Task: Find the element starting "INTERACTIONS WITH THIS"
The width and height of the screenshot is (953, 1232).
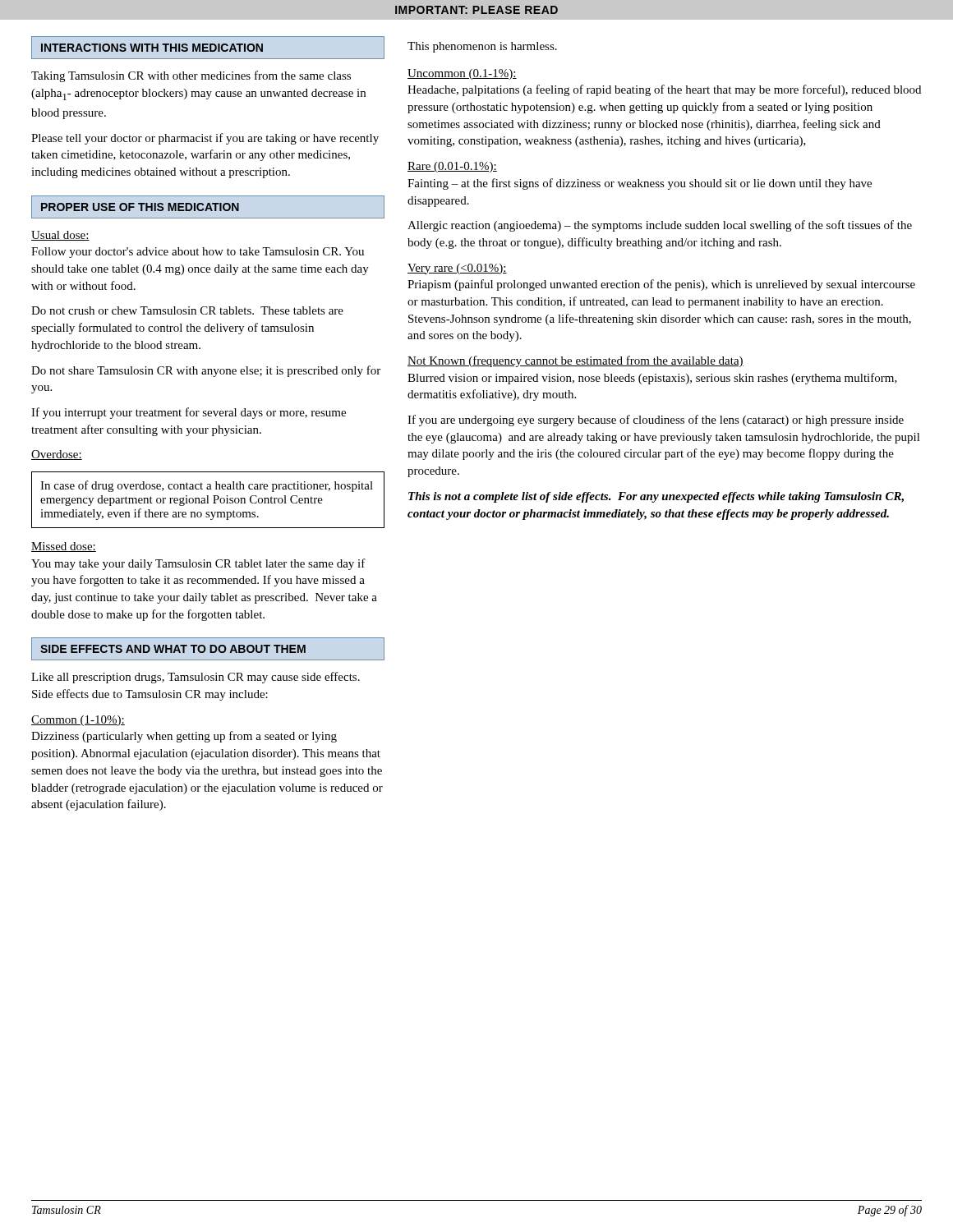Action: (152, 48)
